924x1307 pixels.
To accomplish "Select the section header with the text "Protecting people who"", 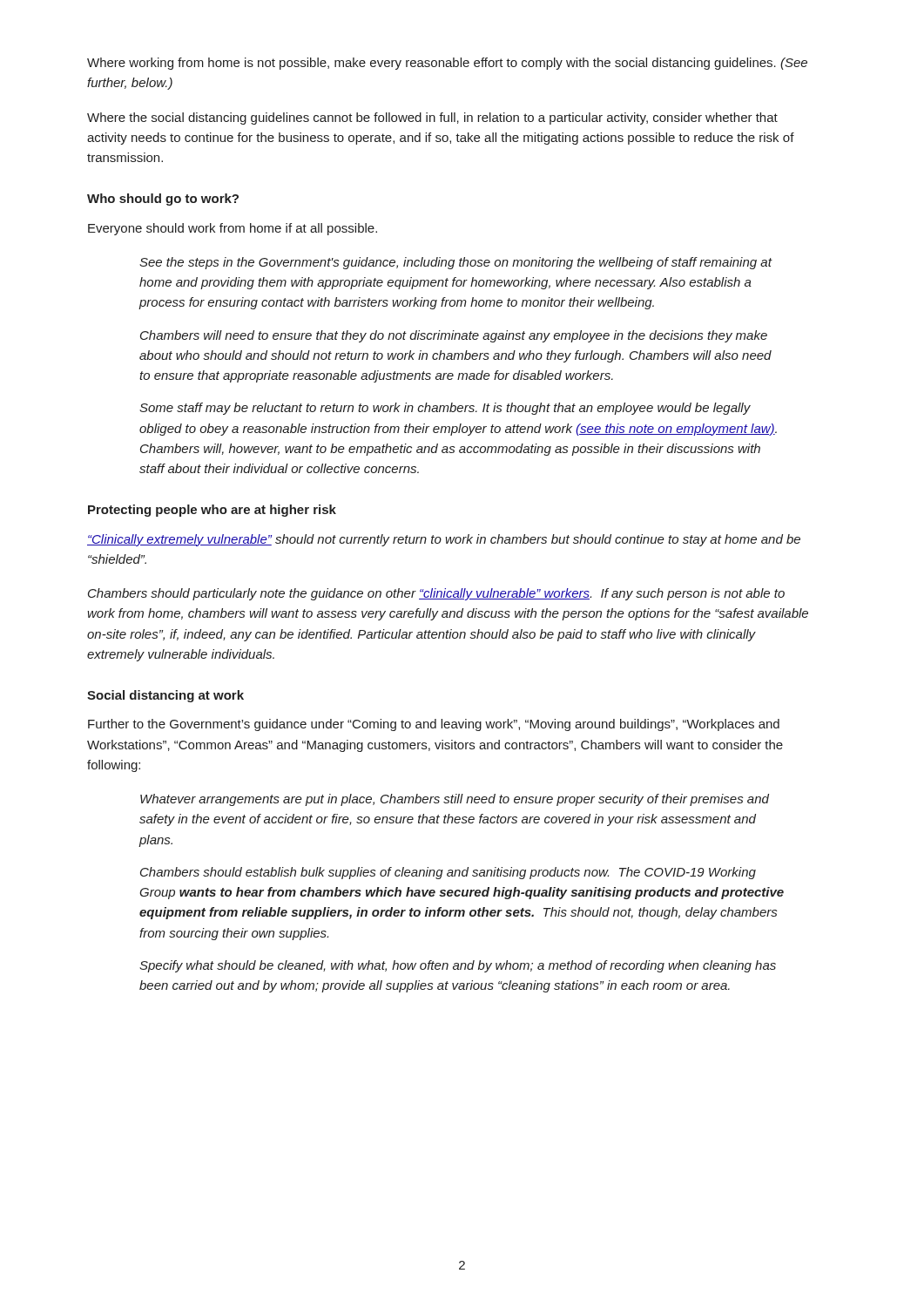I will pyautogui.click(x=212, y=510).
